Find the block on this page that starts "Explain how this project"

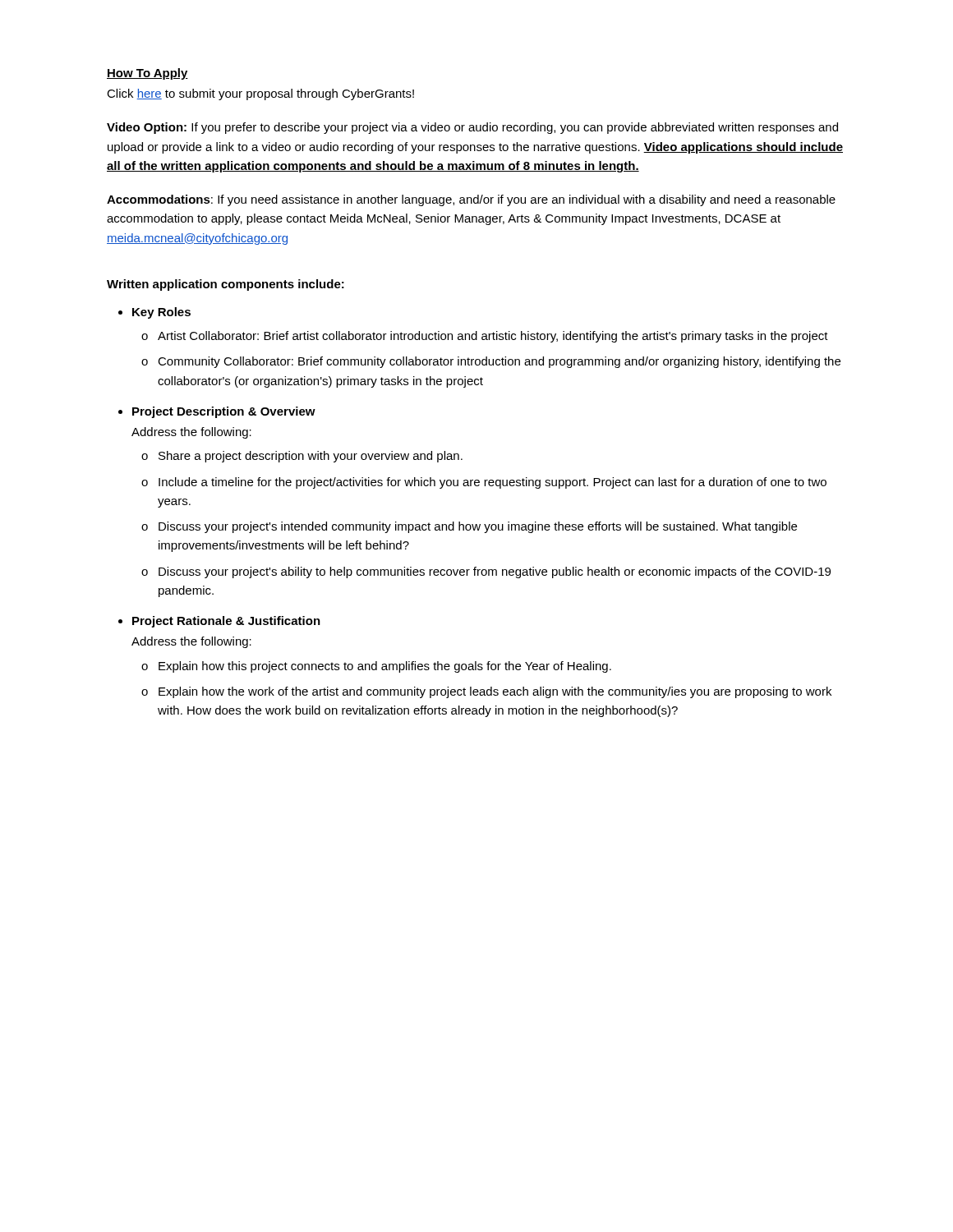(385, 665)
